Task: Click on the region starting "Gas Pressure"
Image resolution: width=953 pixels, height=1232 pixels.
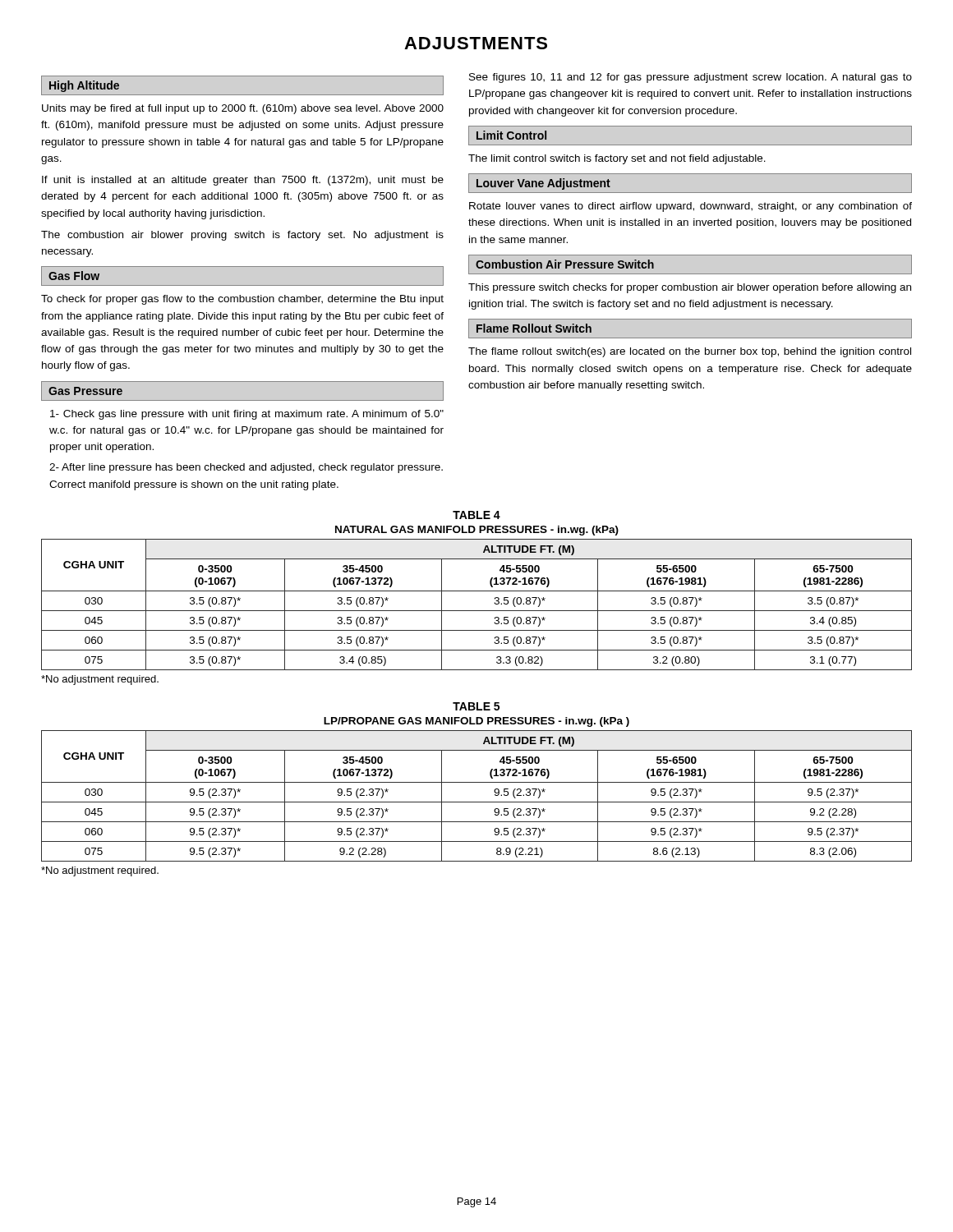Action: click(x=86, y=391)
